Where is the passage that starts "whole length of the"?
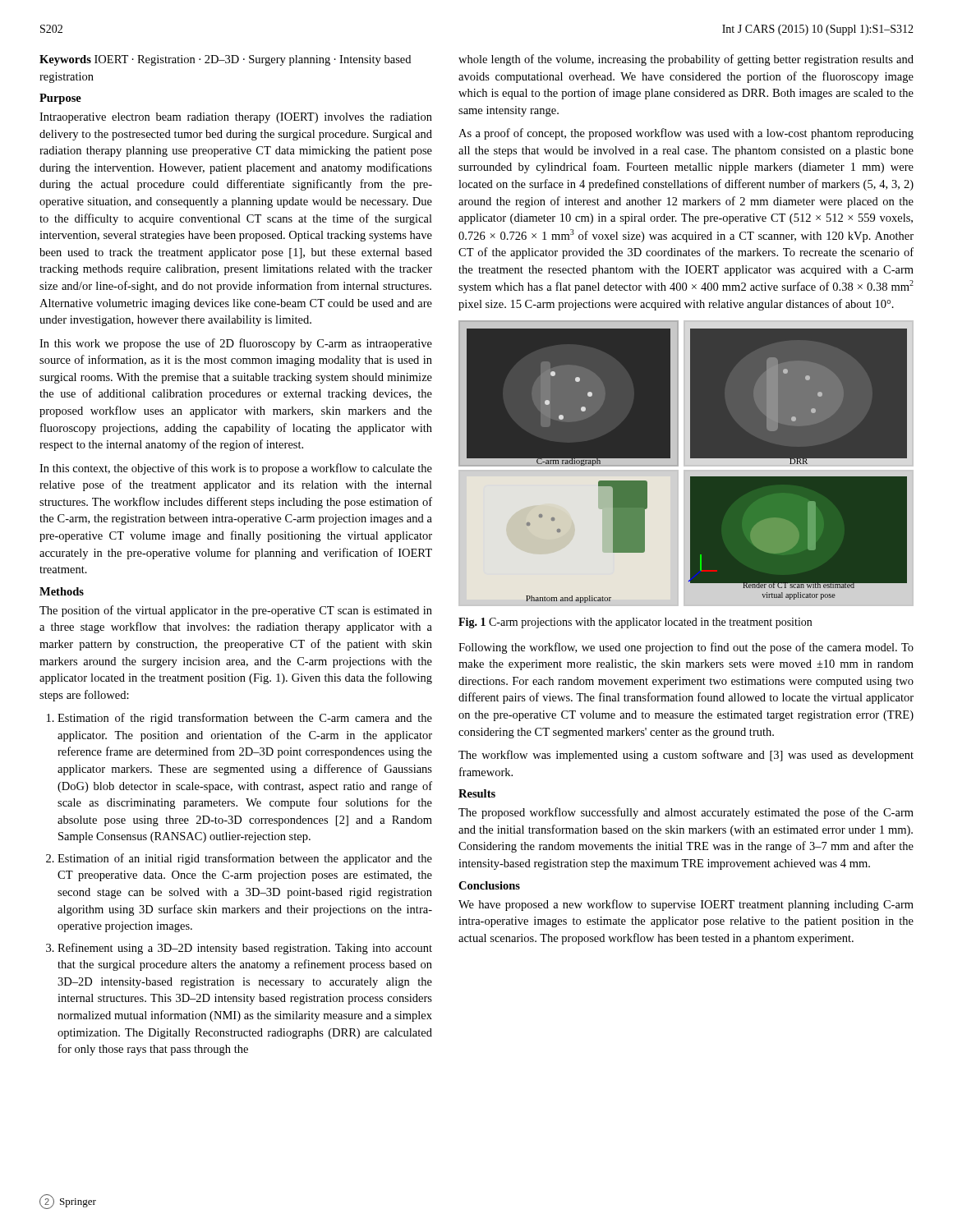The image size is (953, 1232). coord(686,182)
